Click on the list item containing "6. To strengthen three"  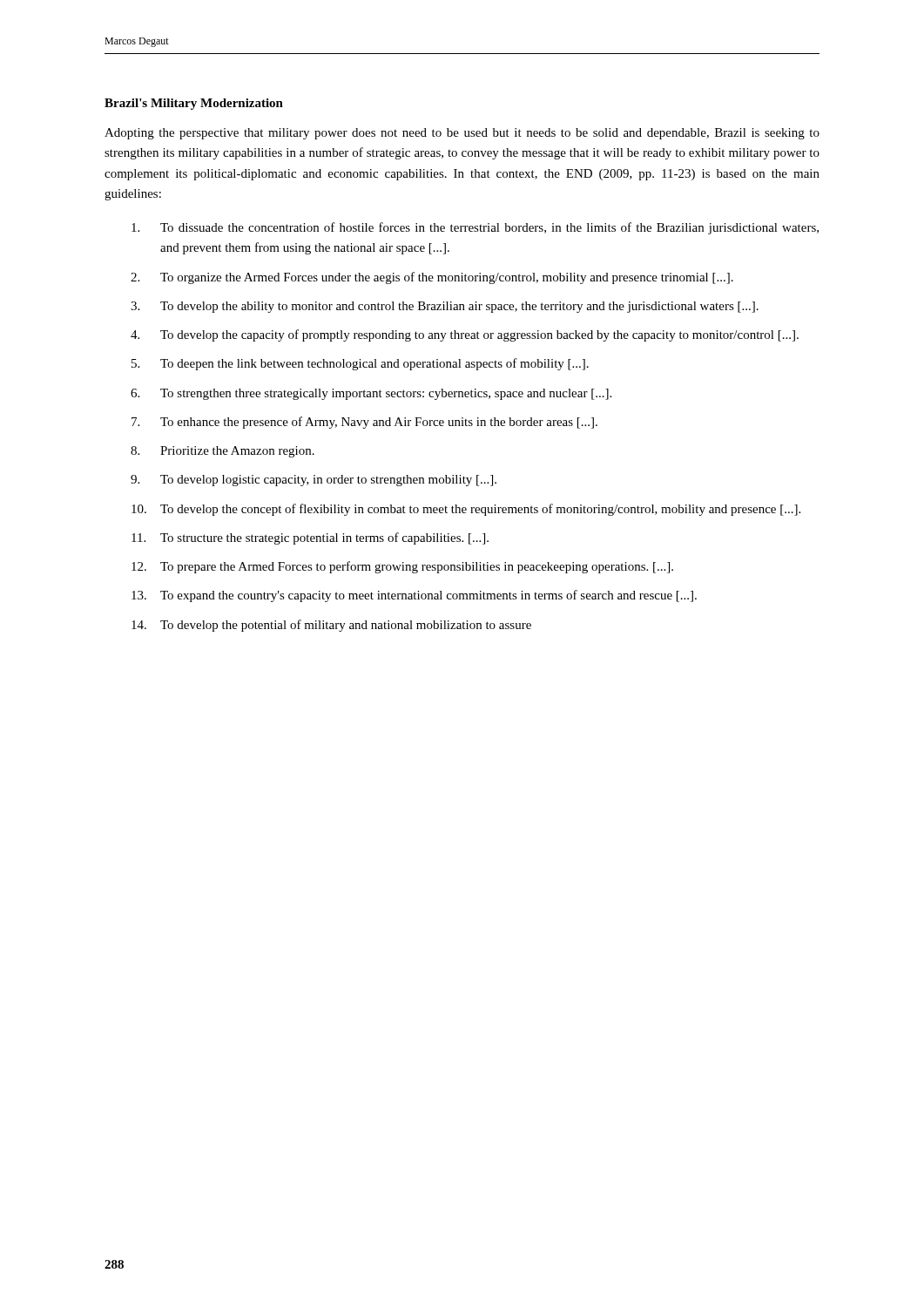(475, 393)
